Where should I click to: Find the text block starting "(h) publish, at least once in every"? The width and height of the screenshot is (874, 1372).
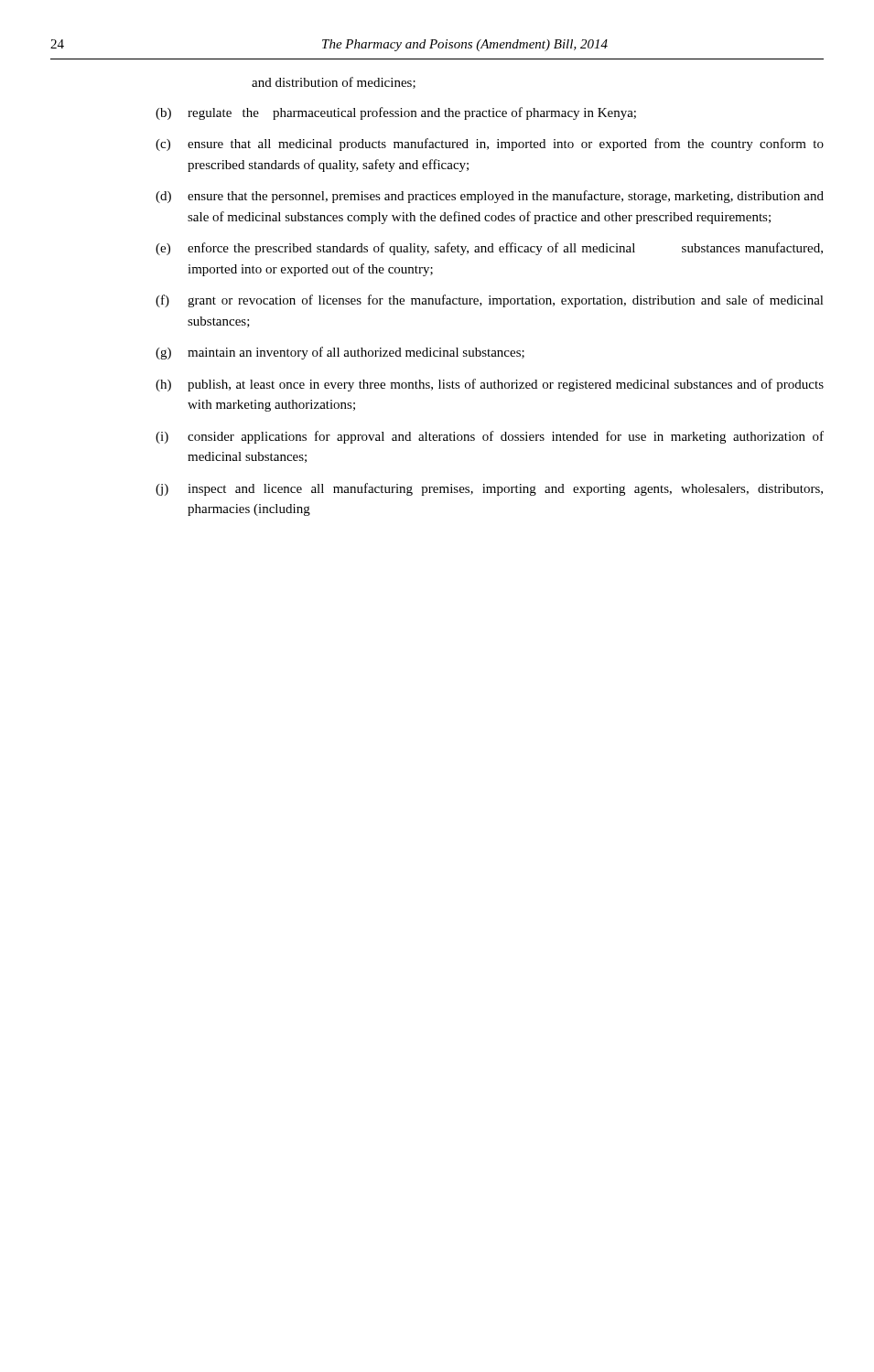(x=490, y=394)
